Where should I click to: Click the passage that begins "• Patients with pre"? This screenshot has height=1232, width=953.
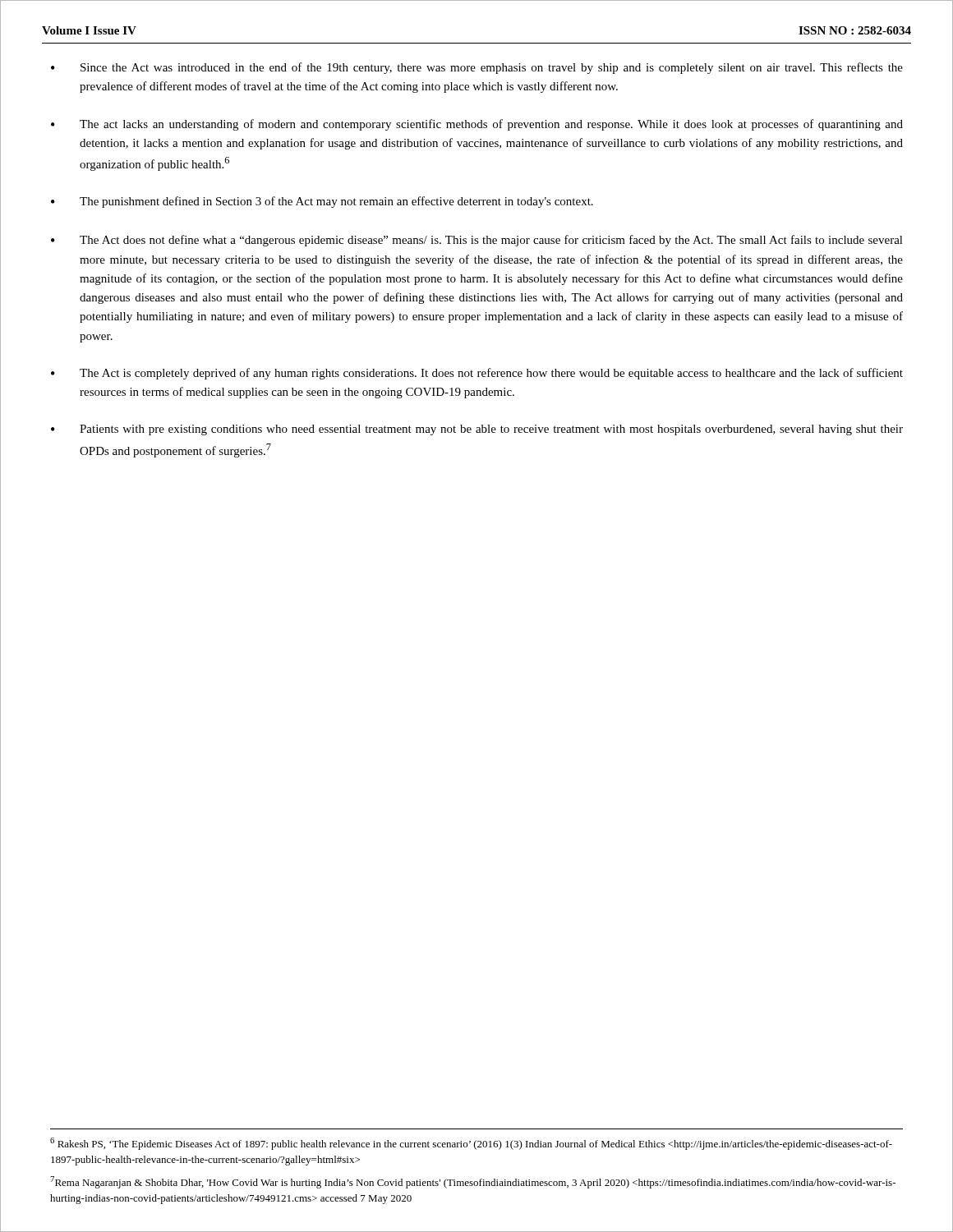tap(476, 440)
